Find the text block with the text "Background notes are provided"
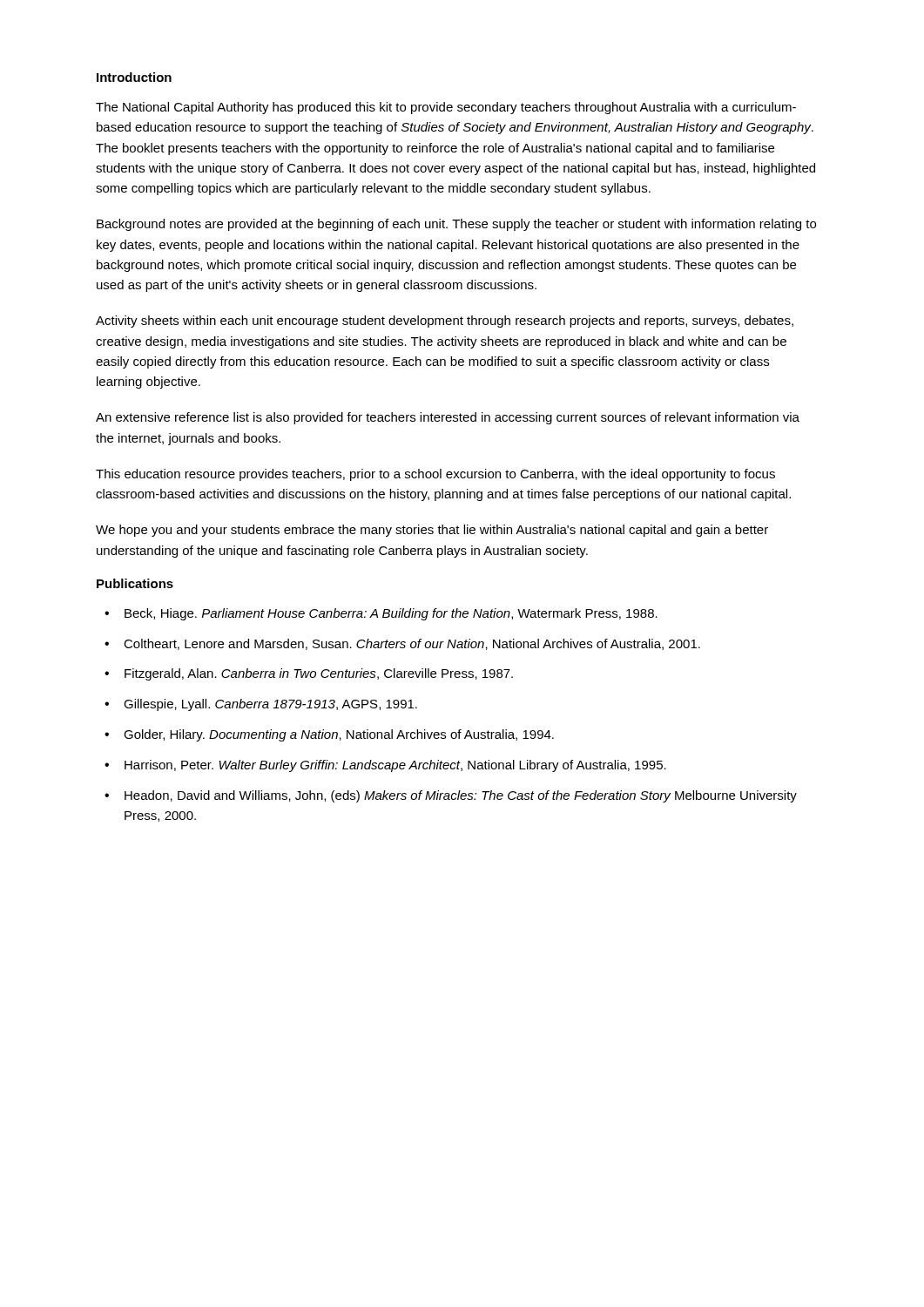The image size is (924, 1307). pos(456,254)
